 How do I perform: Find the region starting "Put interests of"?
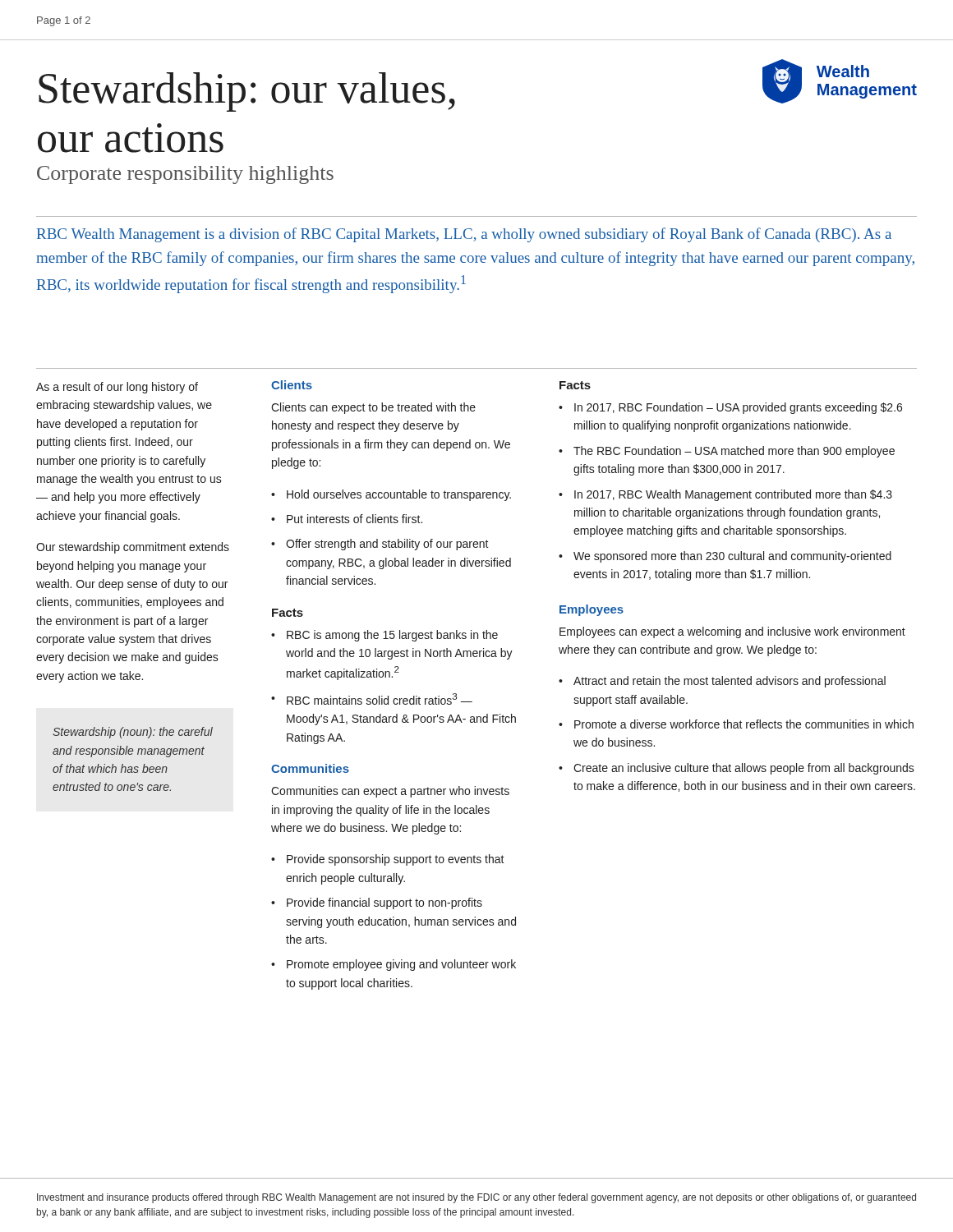click(394, 519)
